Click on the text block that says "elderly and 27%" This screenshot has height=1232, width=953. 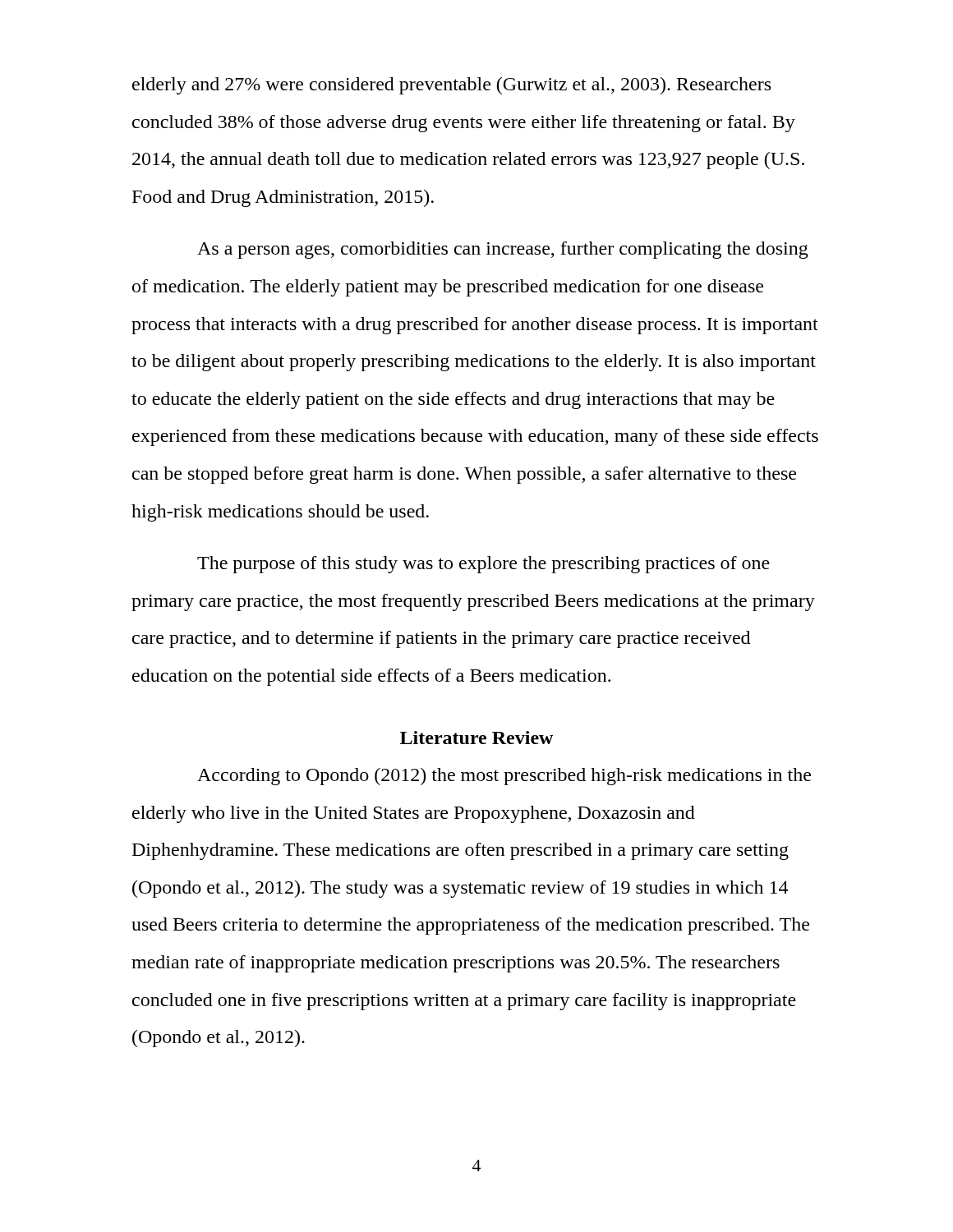451,86
